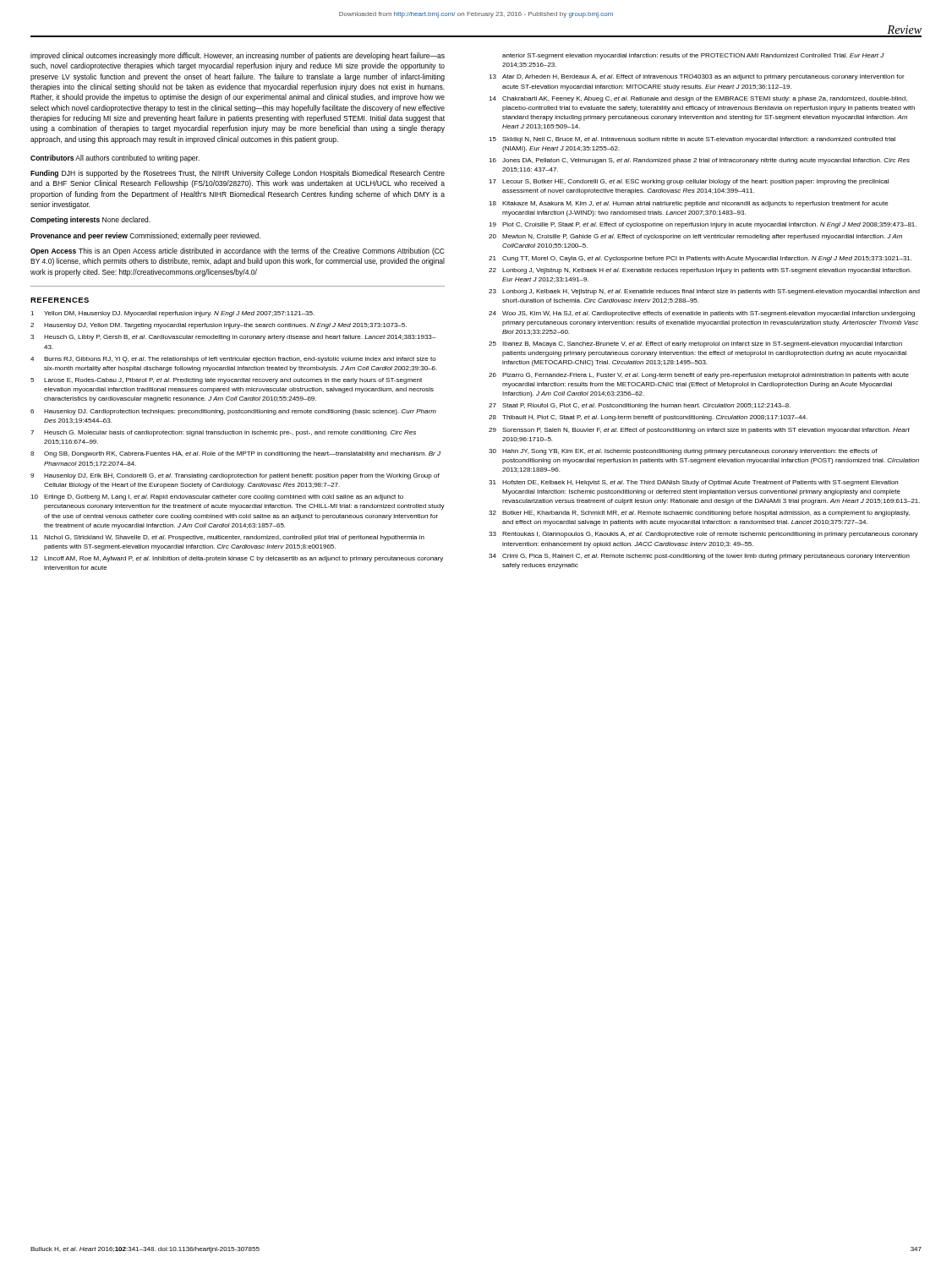Click on the text block with the text "Funding DJH is"

(x=238, y=189)
